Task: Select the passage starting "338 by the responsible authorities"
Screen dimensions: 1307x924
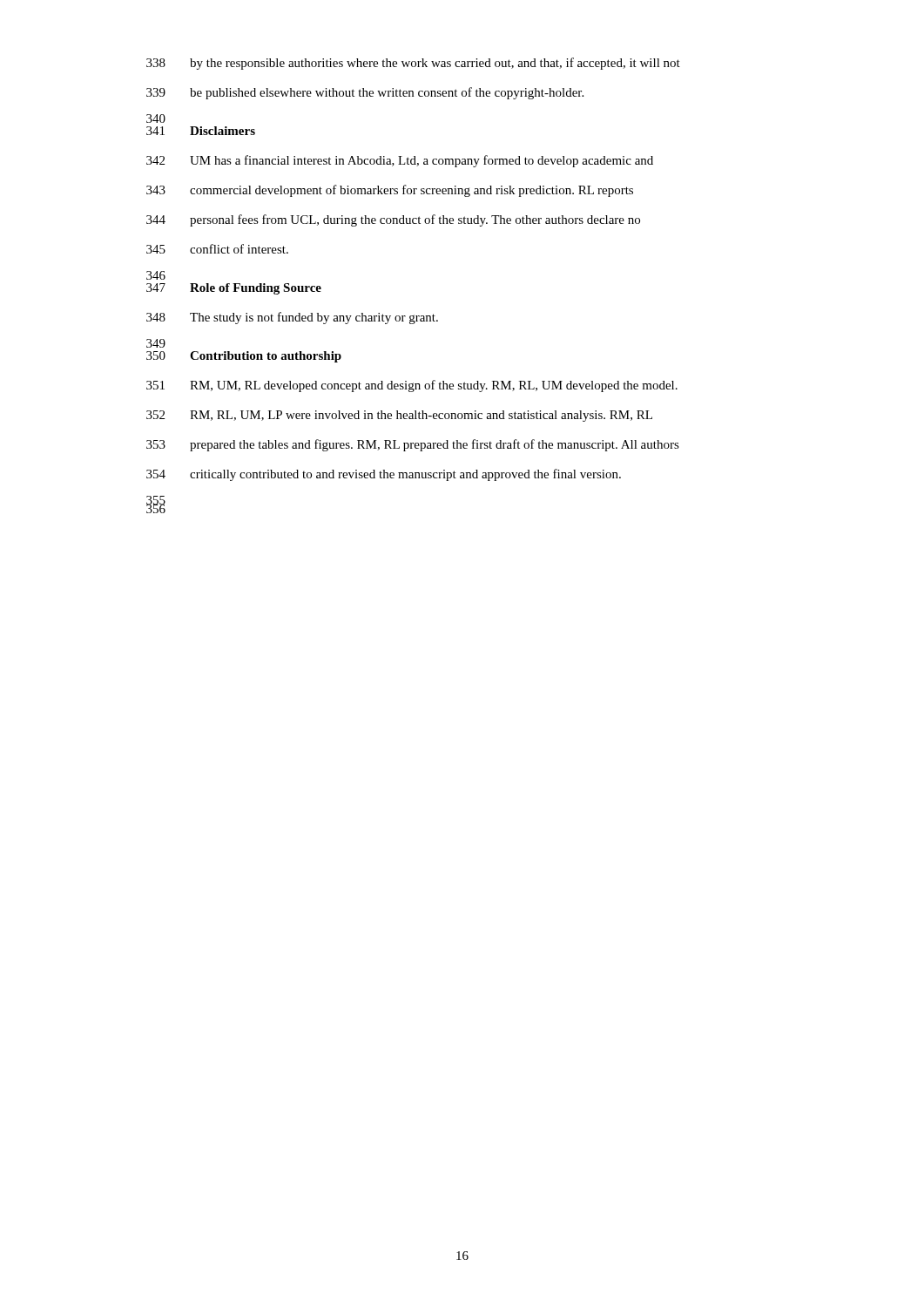Action: (x=483, y=63)
